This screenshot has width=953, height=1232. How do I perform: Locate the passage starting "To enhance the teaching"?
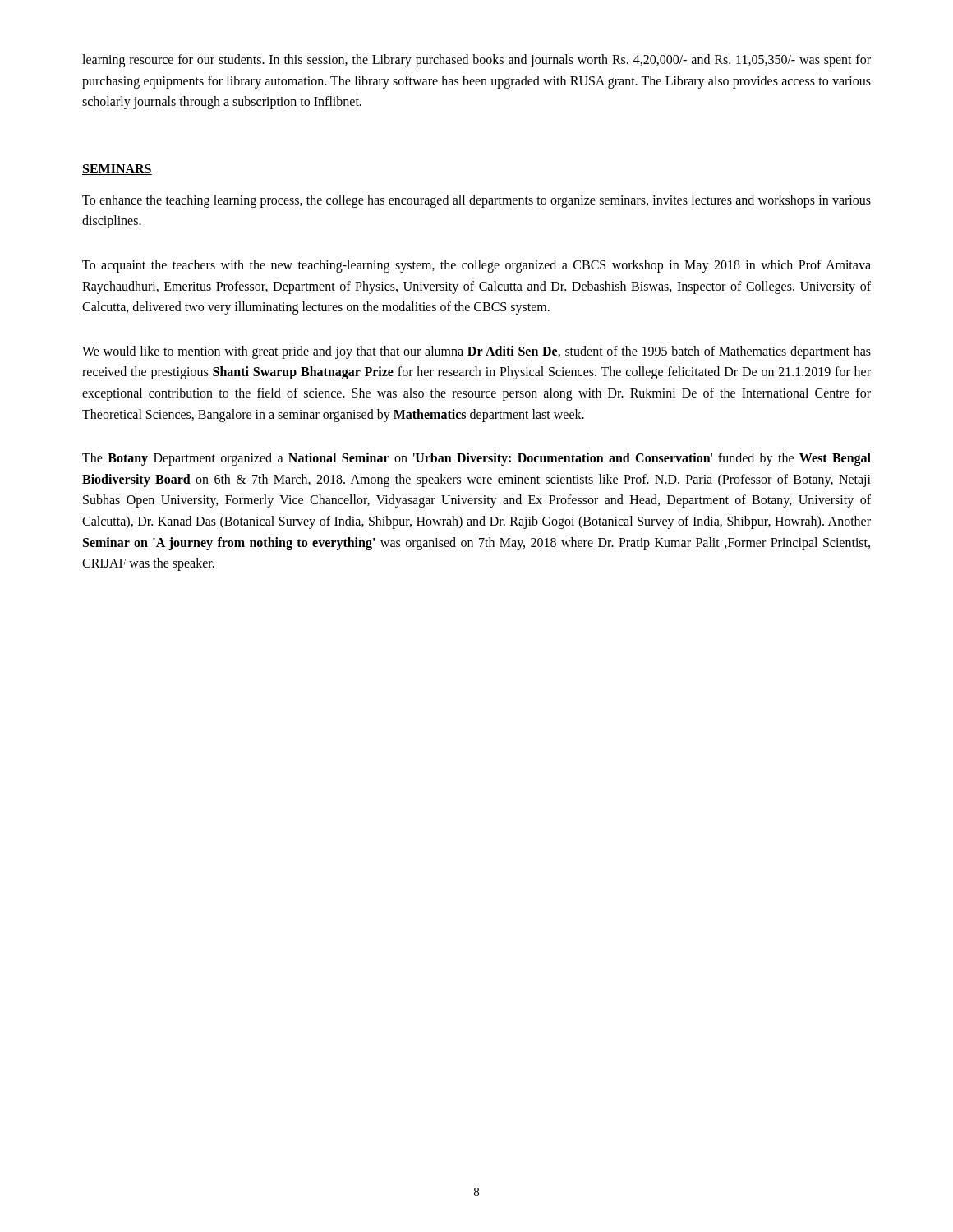[x=476, y=210]
